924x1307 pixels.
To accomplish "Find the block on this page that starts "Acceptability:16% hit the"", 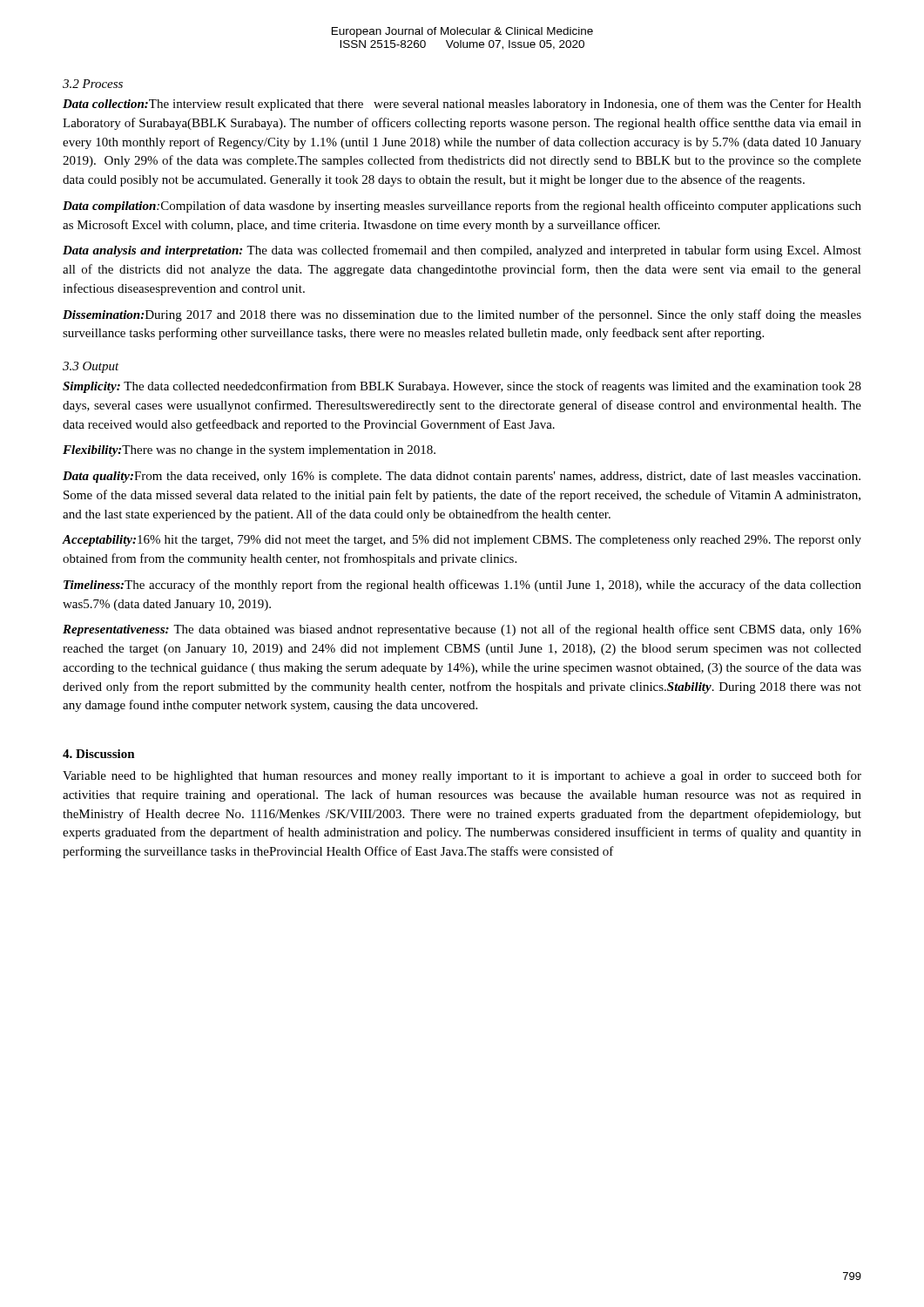I will pos(462,549).
